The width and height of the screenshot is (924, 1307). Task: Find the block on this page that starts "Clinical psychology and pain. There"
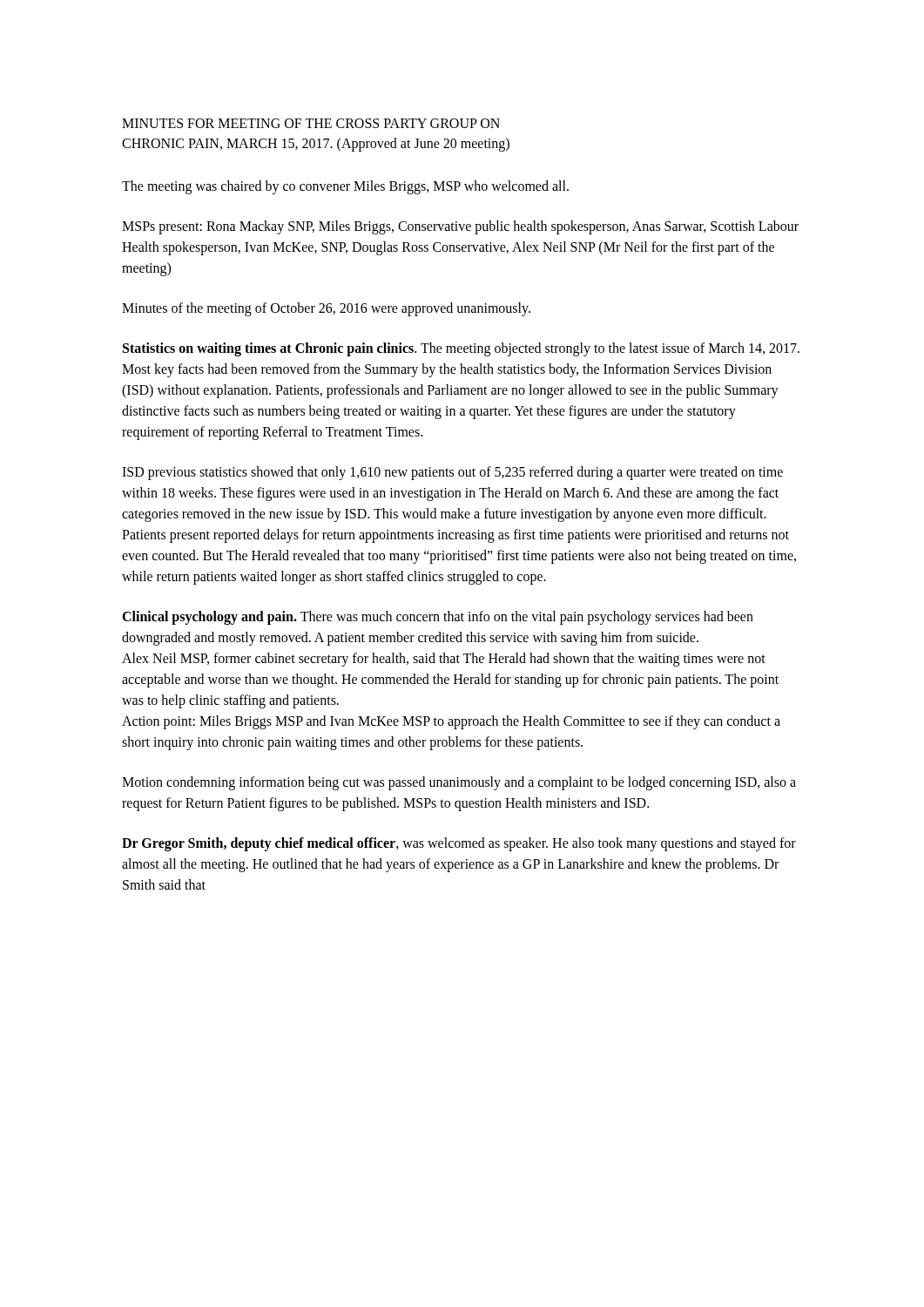[x=451, y=680]
